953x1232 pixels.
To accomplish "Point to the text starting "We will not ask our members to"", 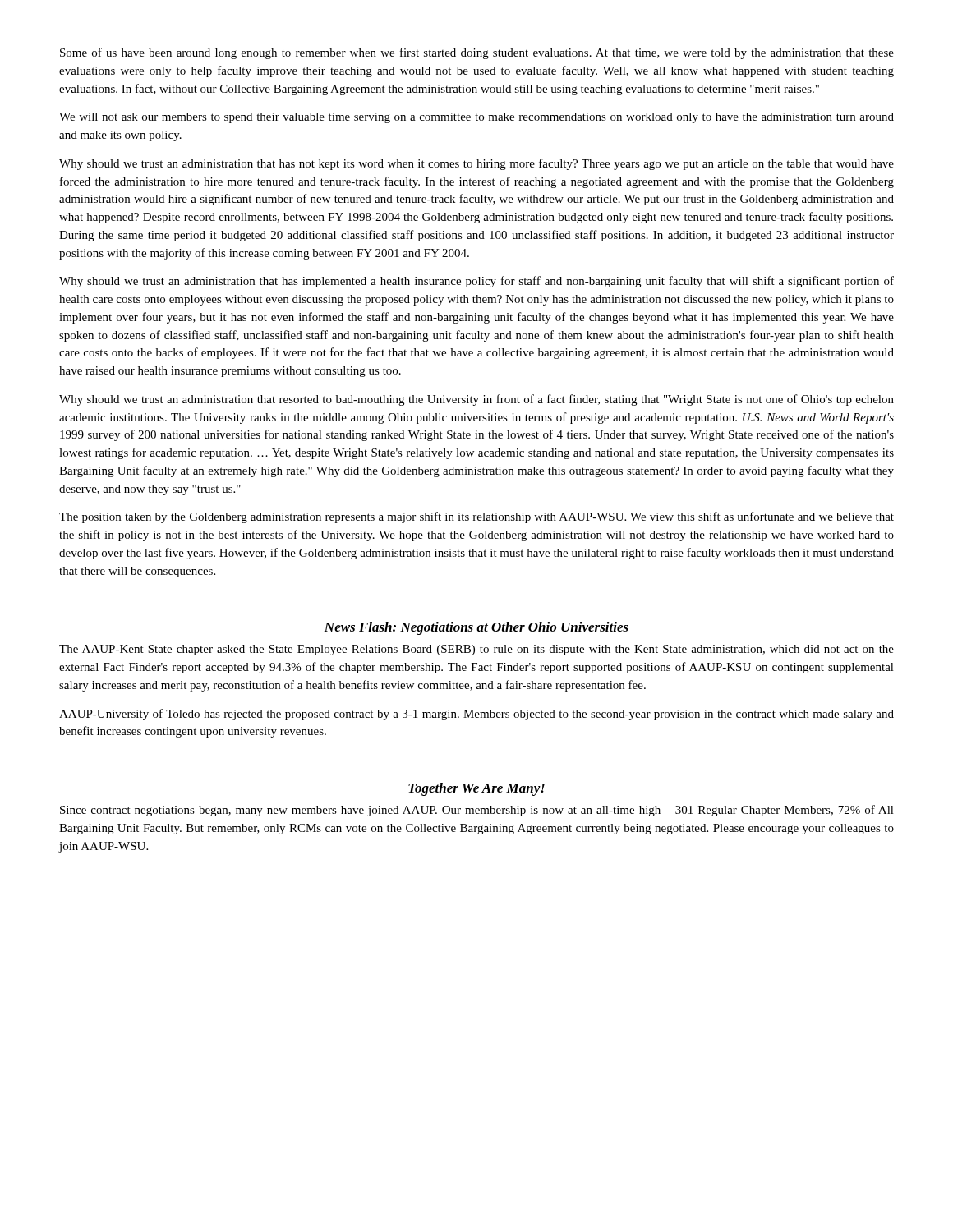I will [x=476, y=126].
